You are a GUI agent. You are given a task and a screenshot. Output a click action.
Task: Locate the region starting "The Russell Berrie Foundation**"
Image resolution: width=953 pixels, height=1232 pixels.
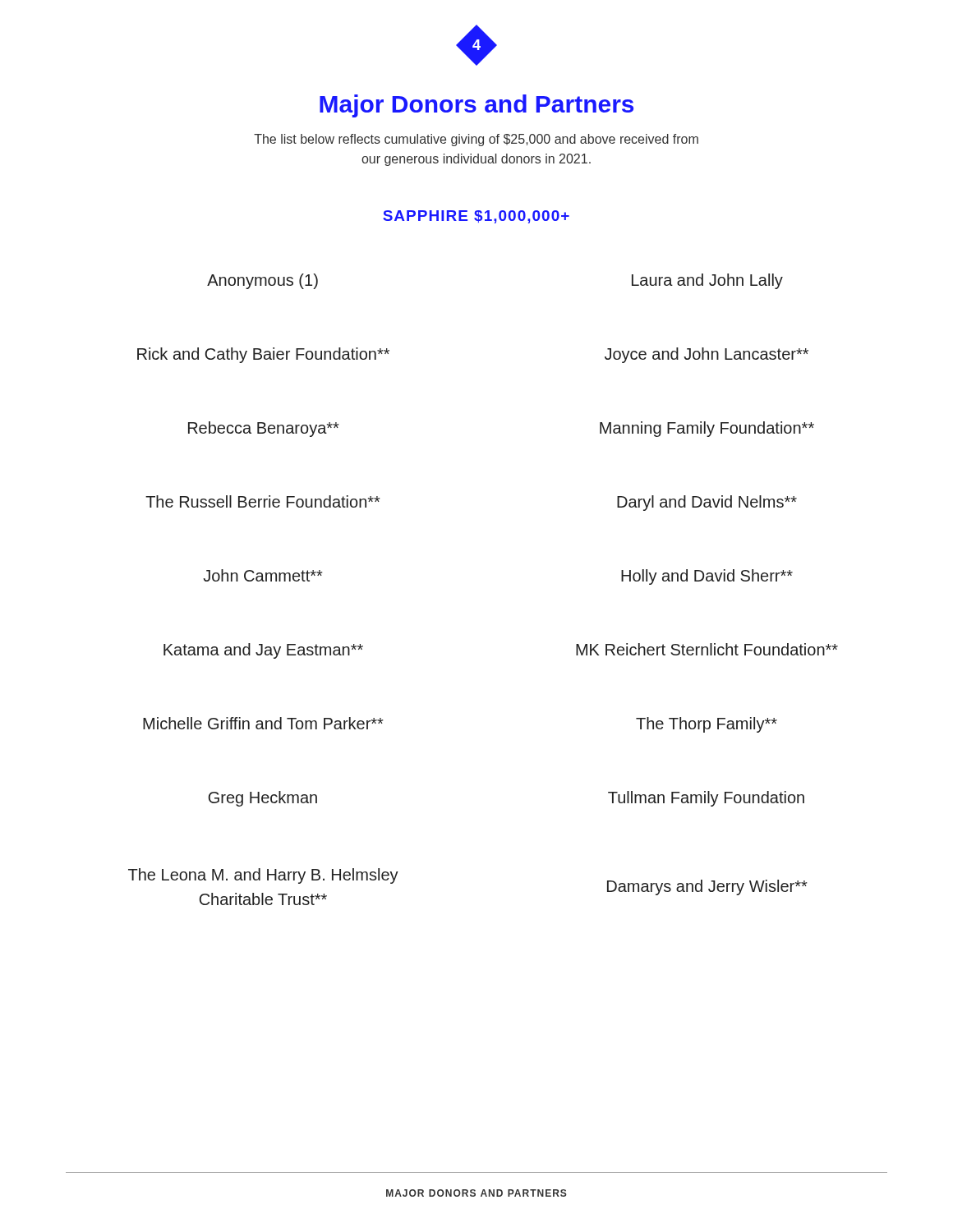(x=263, y=502)
